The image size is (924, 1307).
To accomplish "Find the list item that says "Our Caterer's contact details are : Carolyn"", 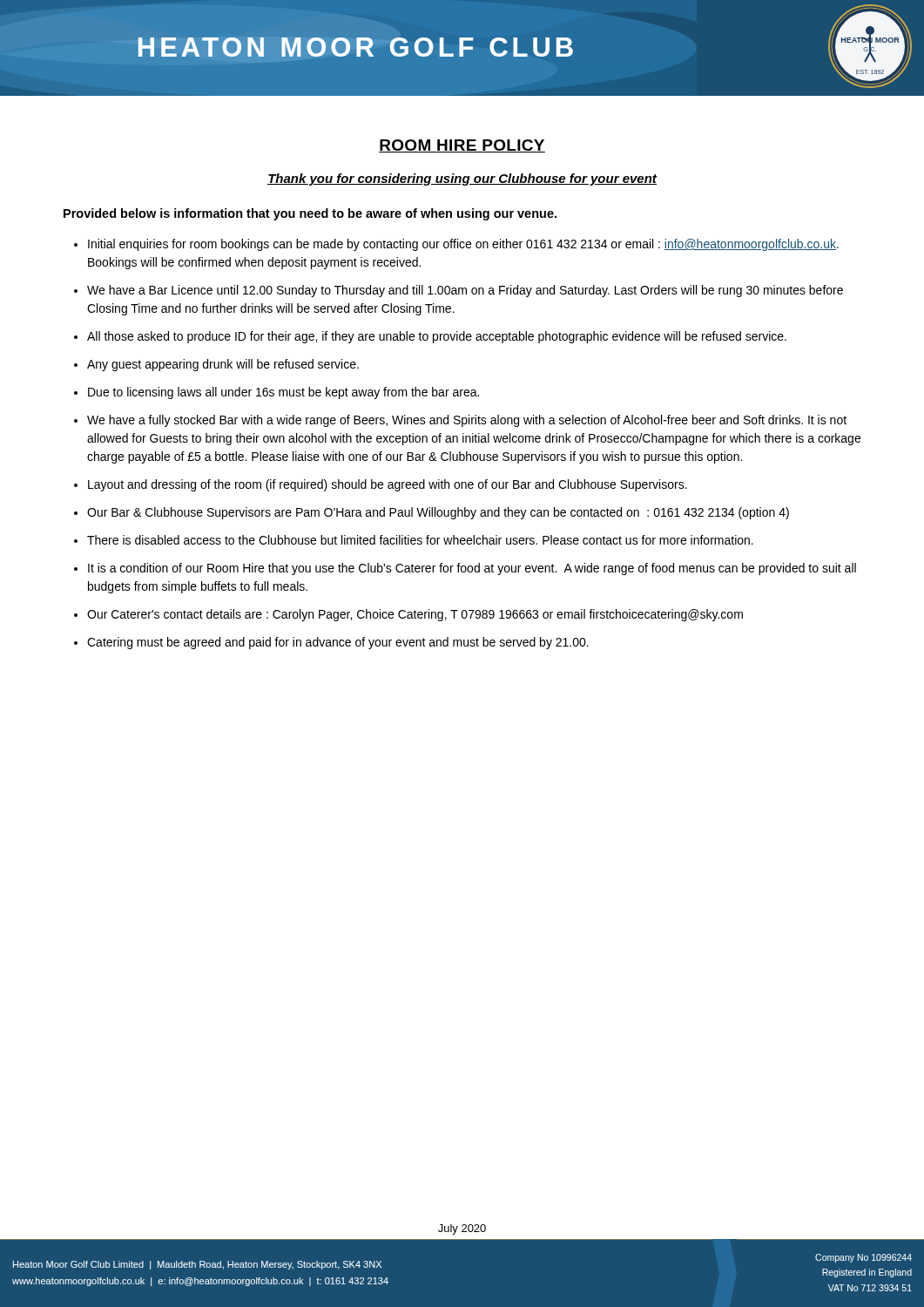I will point(415,614).
